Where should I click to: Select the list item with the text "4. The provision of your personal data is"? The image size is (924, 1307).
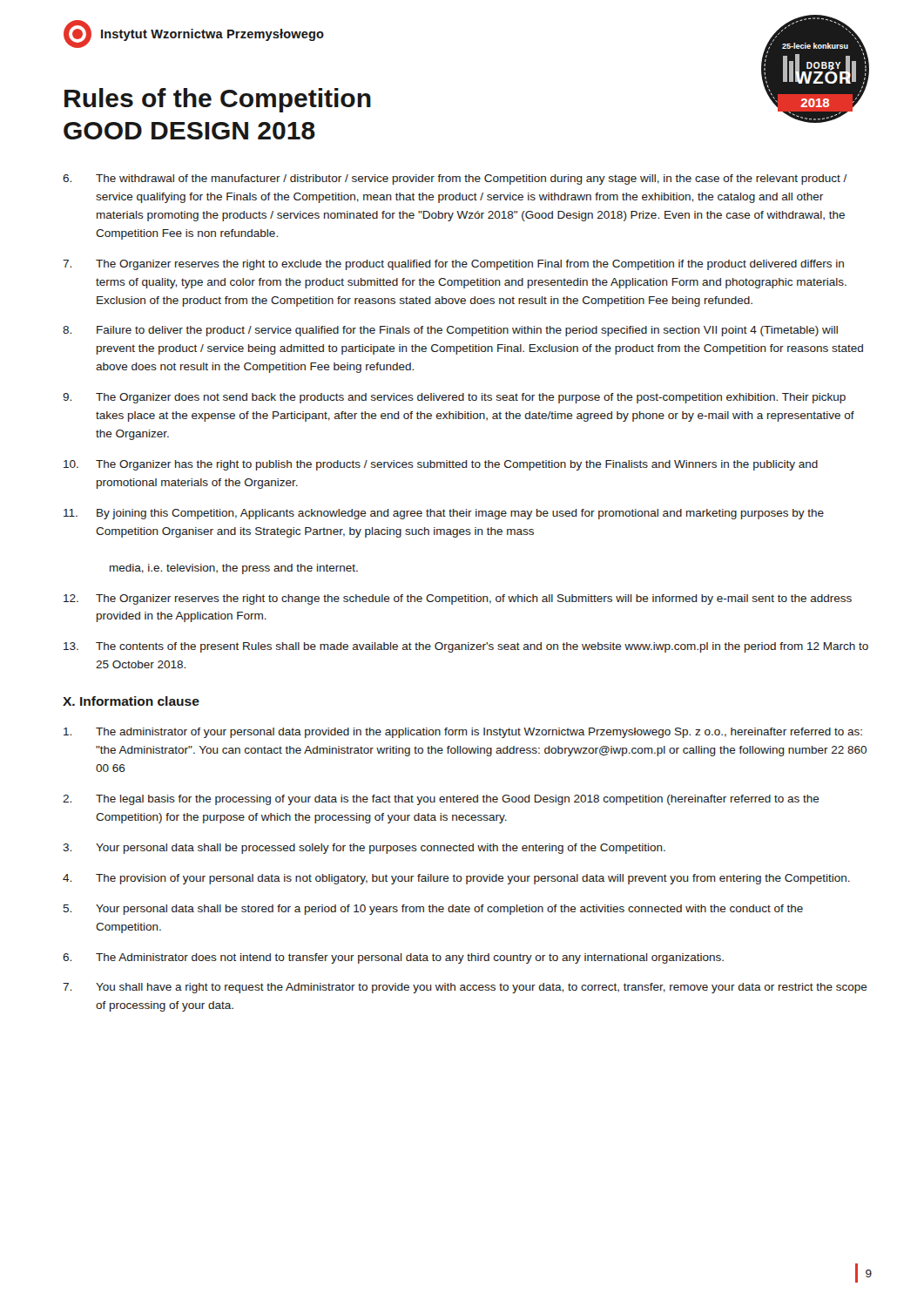pyautogui.click(x=467, y=879)
